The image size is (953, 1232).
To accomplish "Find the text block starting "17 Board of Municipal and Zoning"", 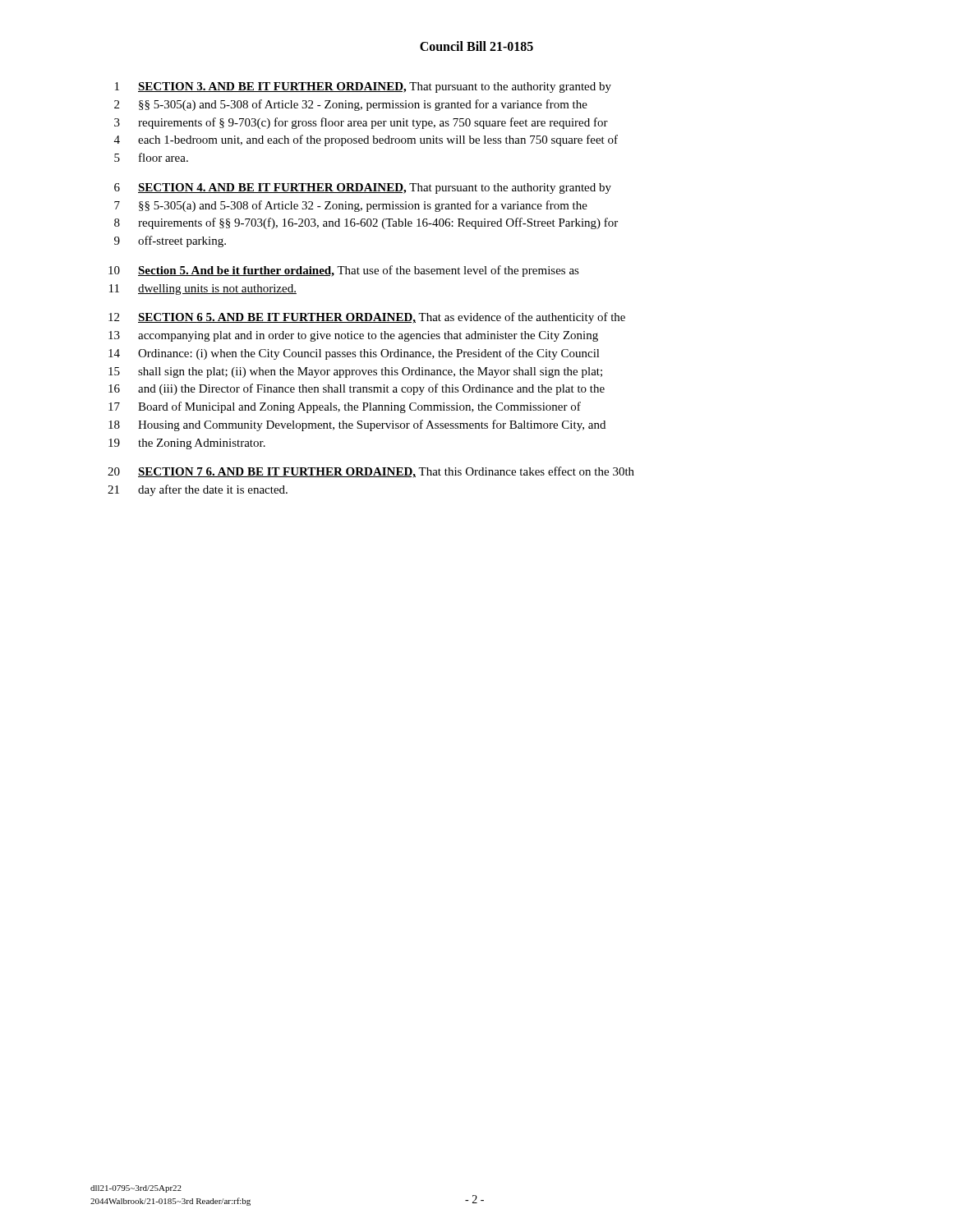I will (476, 407).
